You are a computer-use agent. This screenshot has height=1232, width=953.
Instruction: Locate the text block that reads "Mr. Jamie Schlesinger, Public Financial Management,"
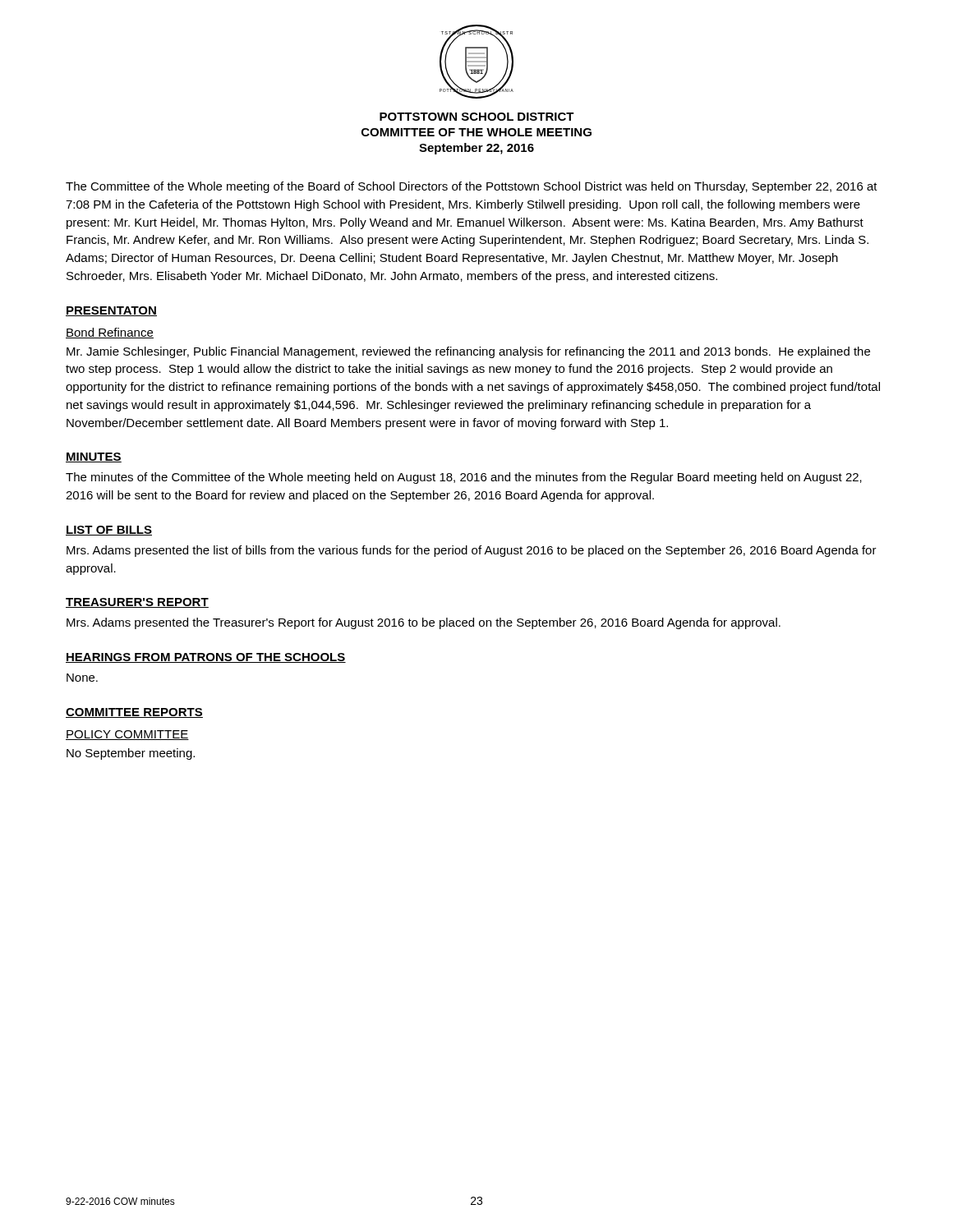tap(473, 386)
